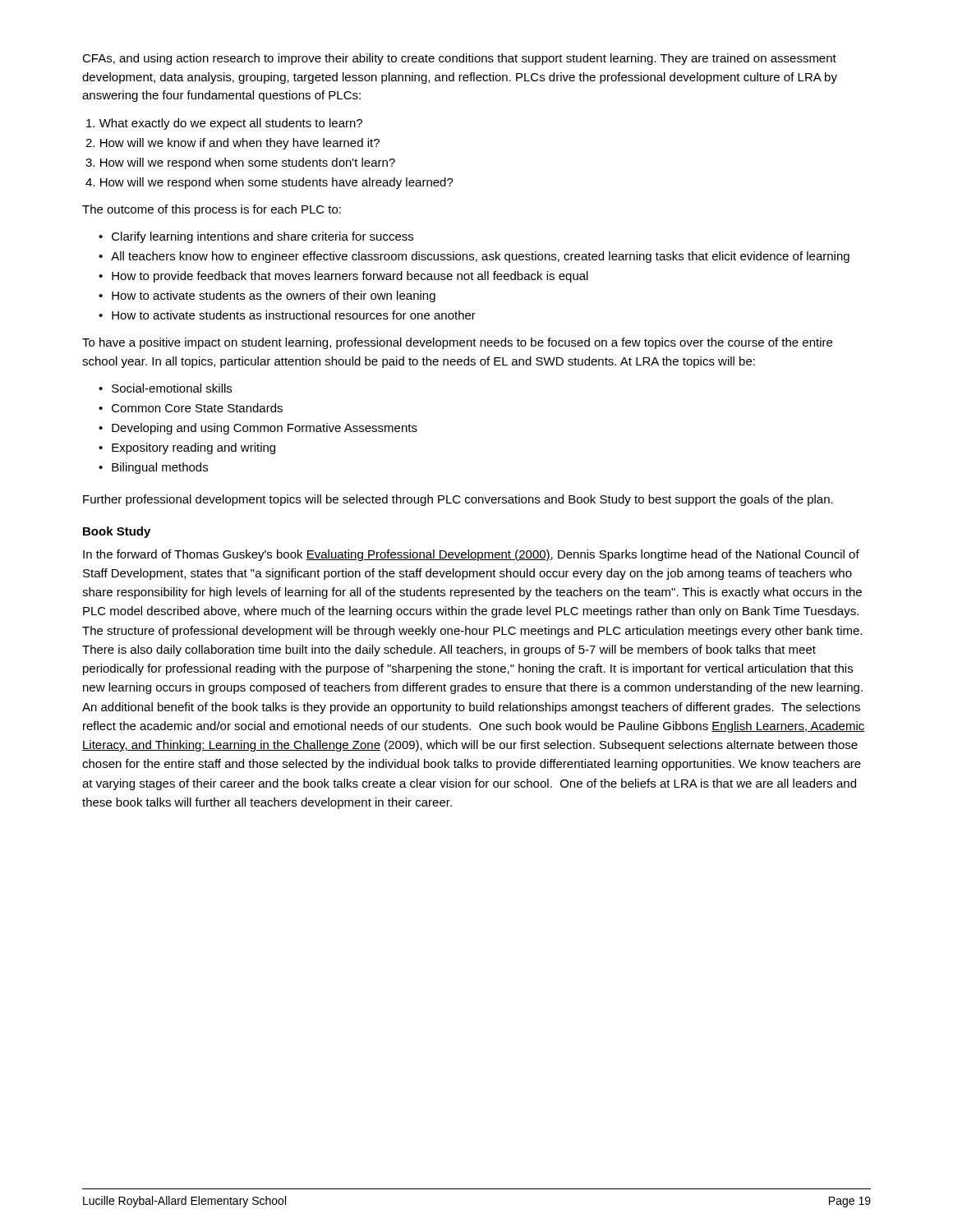Image resolution: width=953 pixels, height=1232 pixels.
Task: Find the text starting "•Bilingual methods"
Action: (153, 467)
